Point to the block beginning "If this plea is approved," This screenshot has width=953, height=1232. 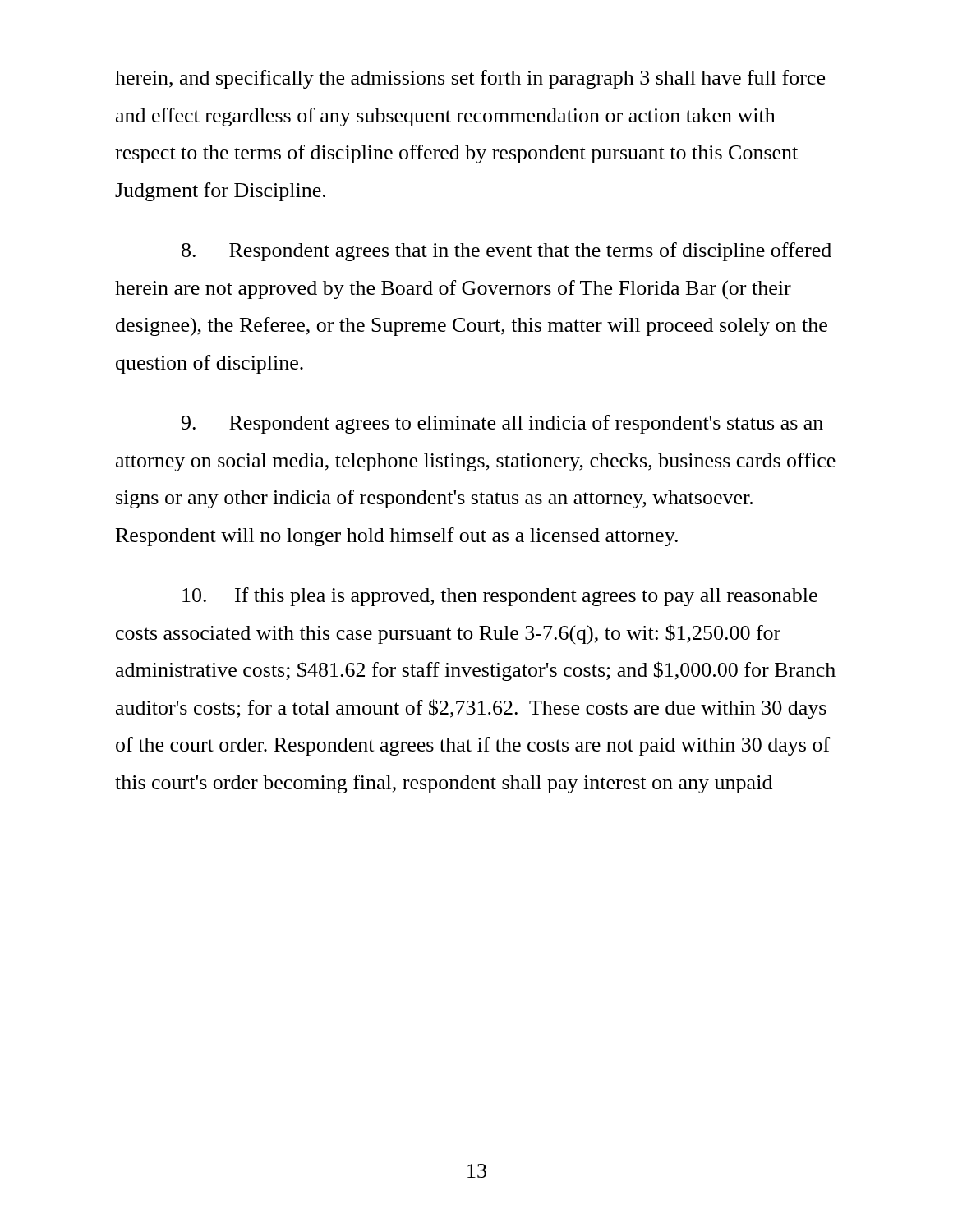(x=500, y=597)
